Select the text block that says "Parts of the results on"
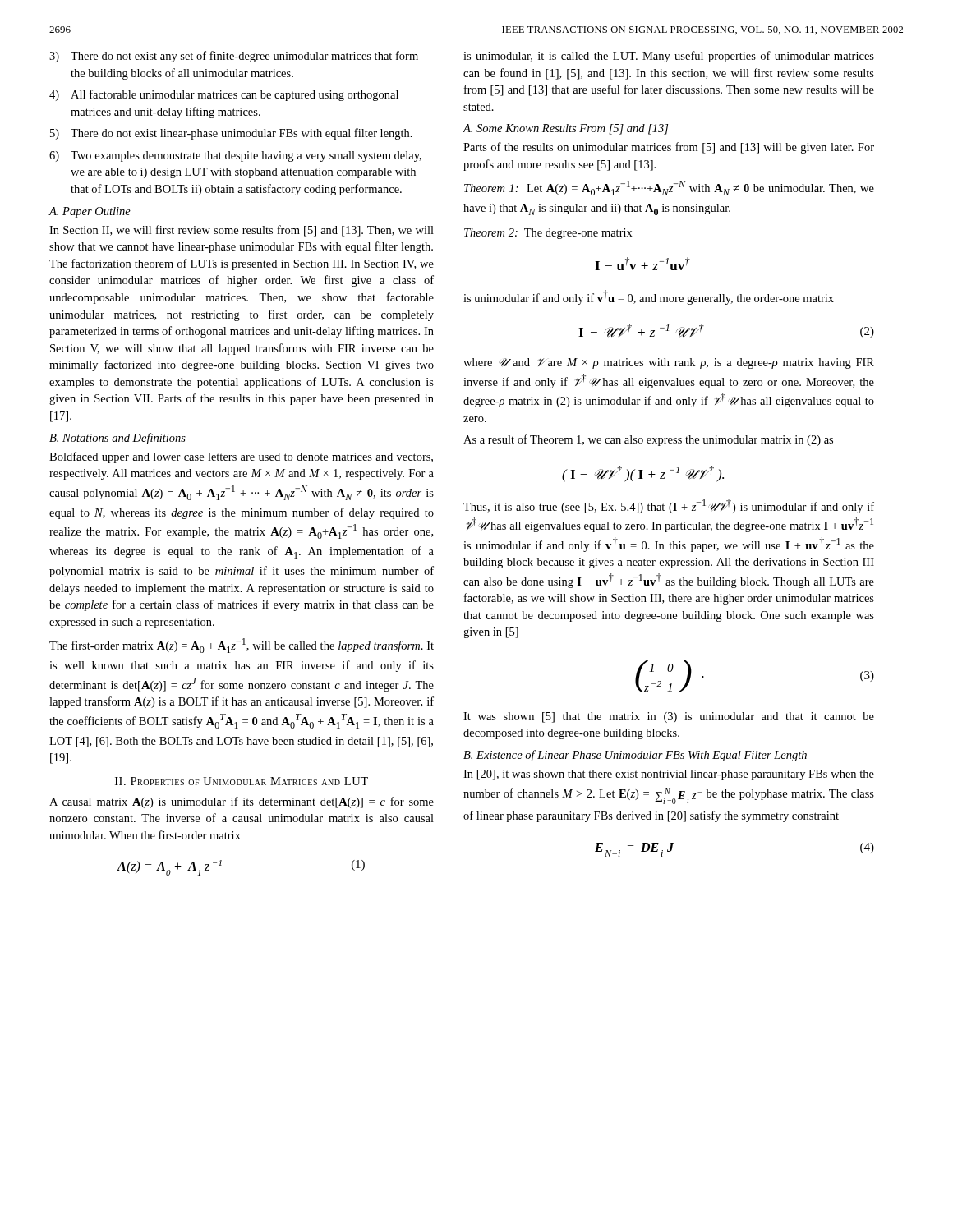This screenshot has width=953, height=1232. point(669,156)
